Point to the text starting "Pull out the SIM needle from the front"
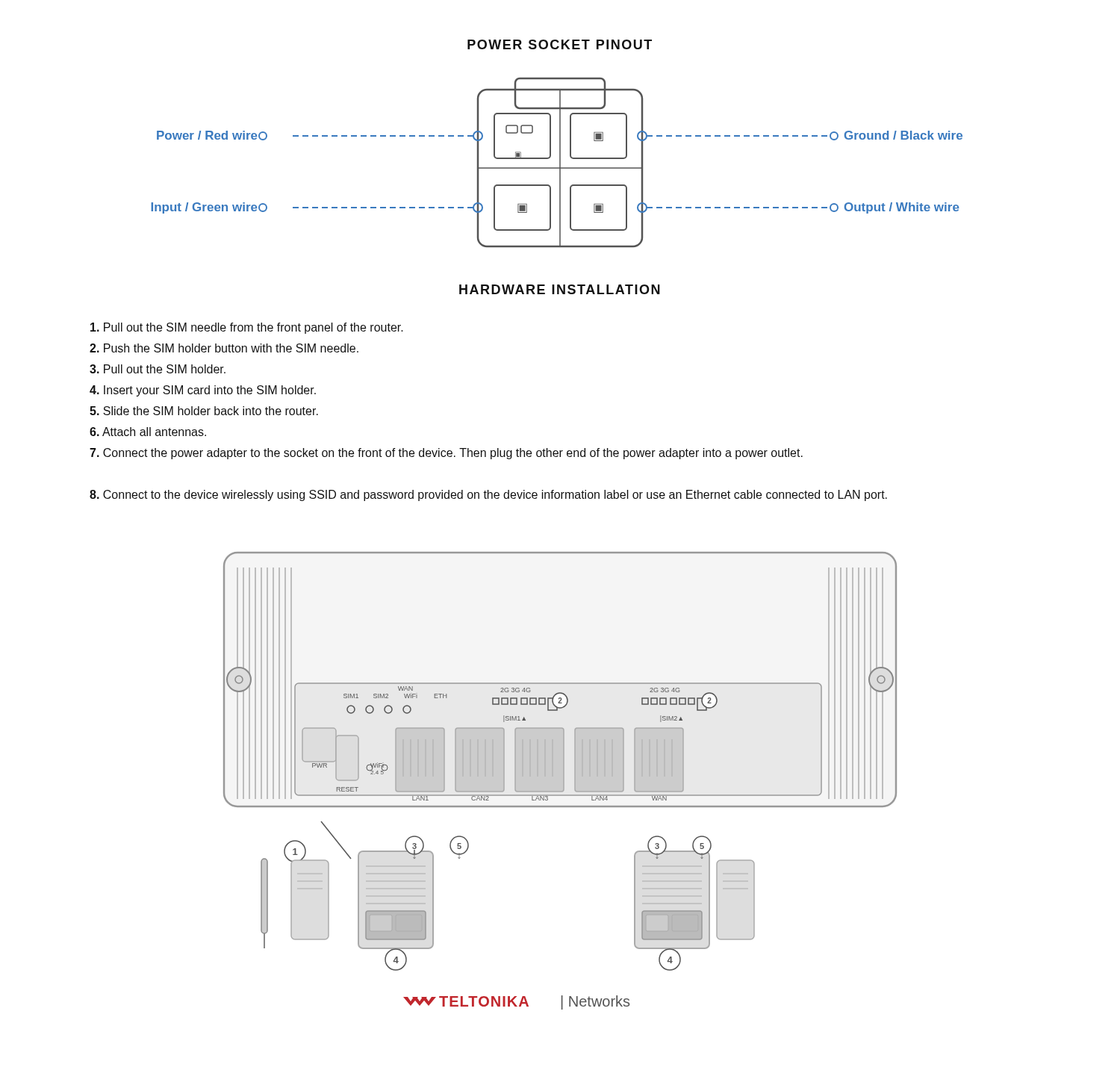 point(247,327)
